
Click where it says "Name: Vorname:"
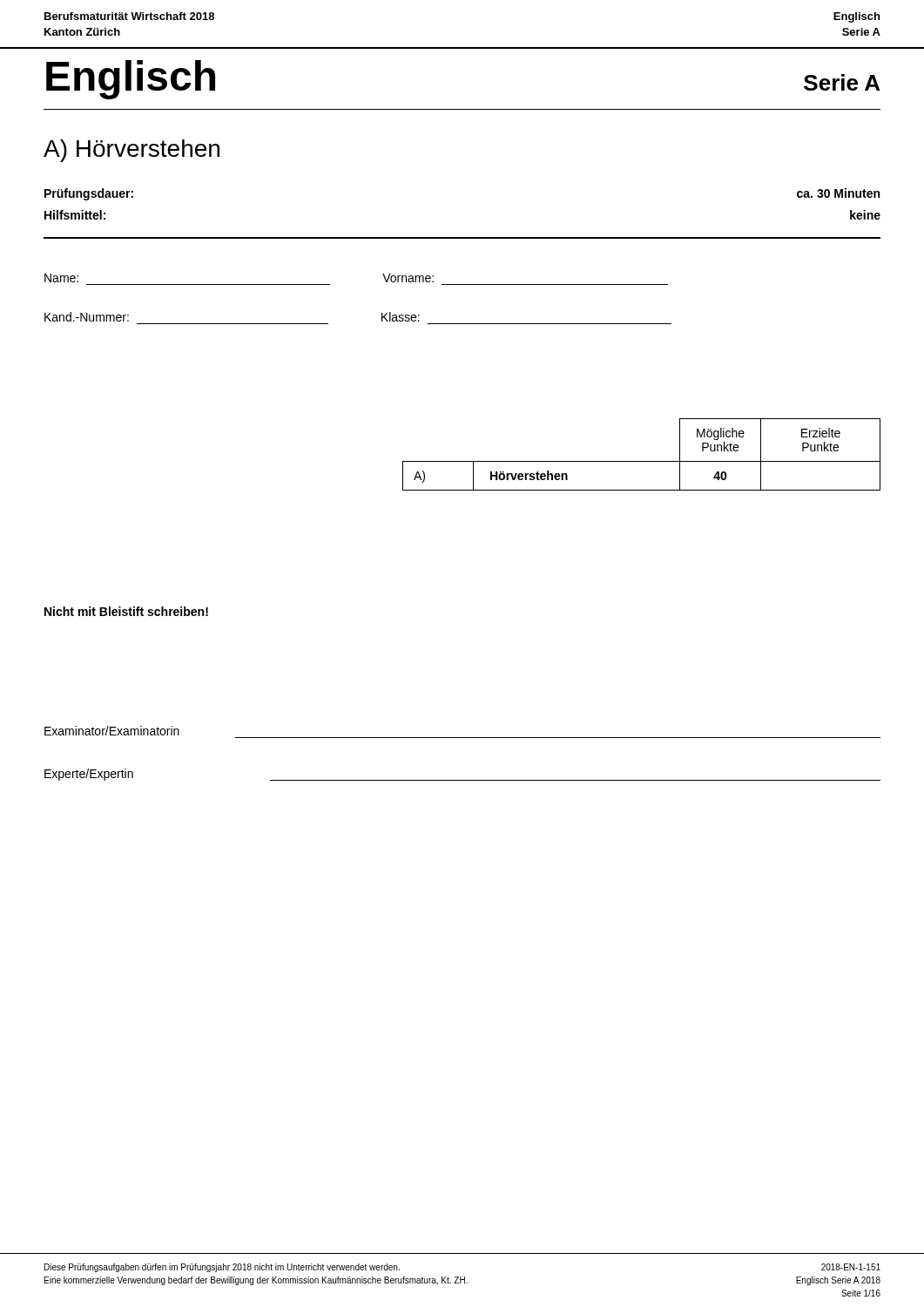pos(64,278)
